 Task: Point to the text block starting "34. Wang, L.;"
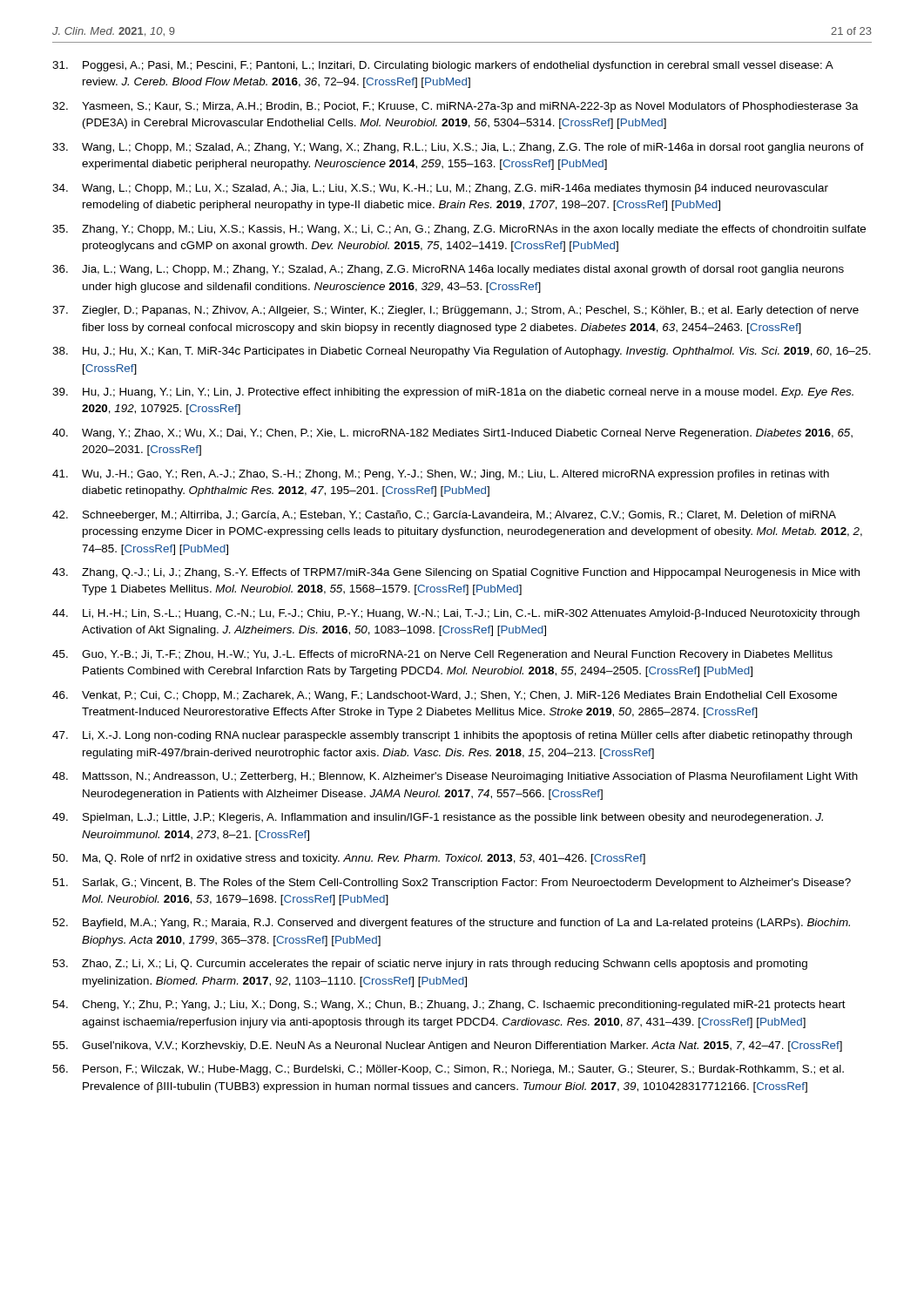pos(462,196)
